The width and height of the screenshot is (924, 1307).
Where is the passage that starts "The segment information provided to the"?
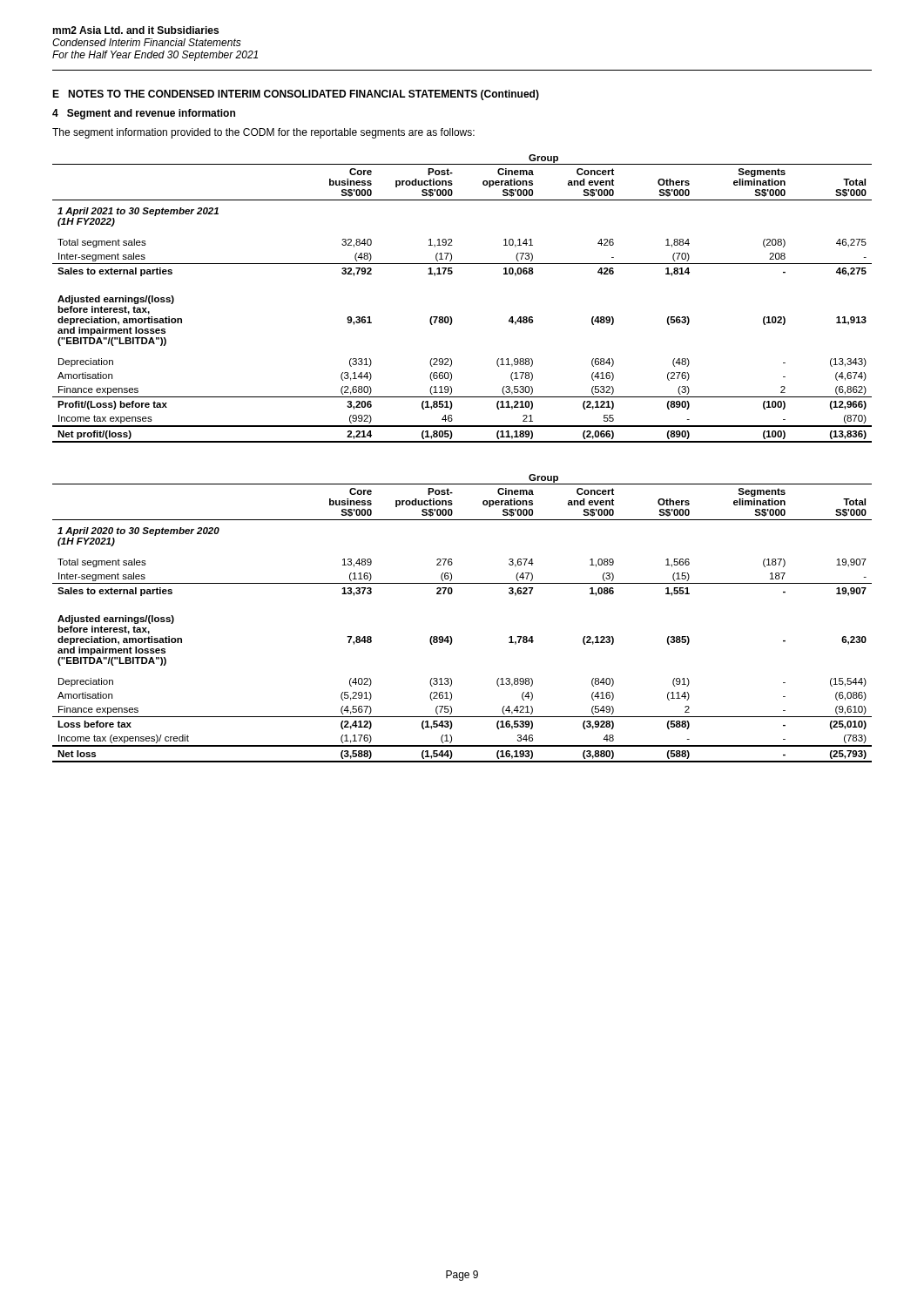pyautogui.click(x=264, y=132)
